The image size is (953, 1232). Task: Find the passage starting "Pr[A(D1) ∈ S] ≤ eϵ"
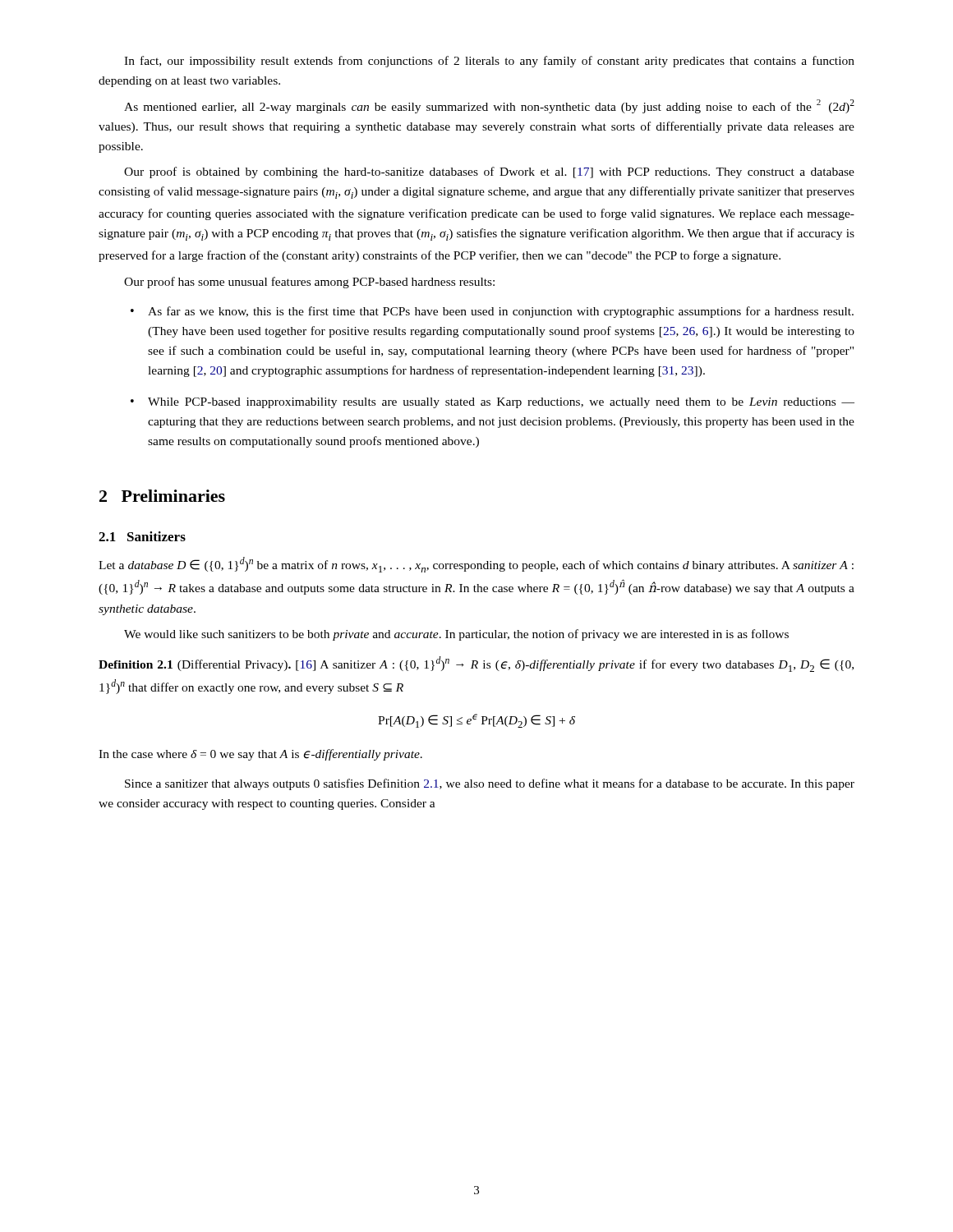click(476, 721)
